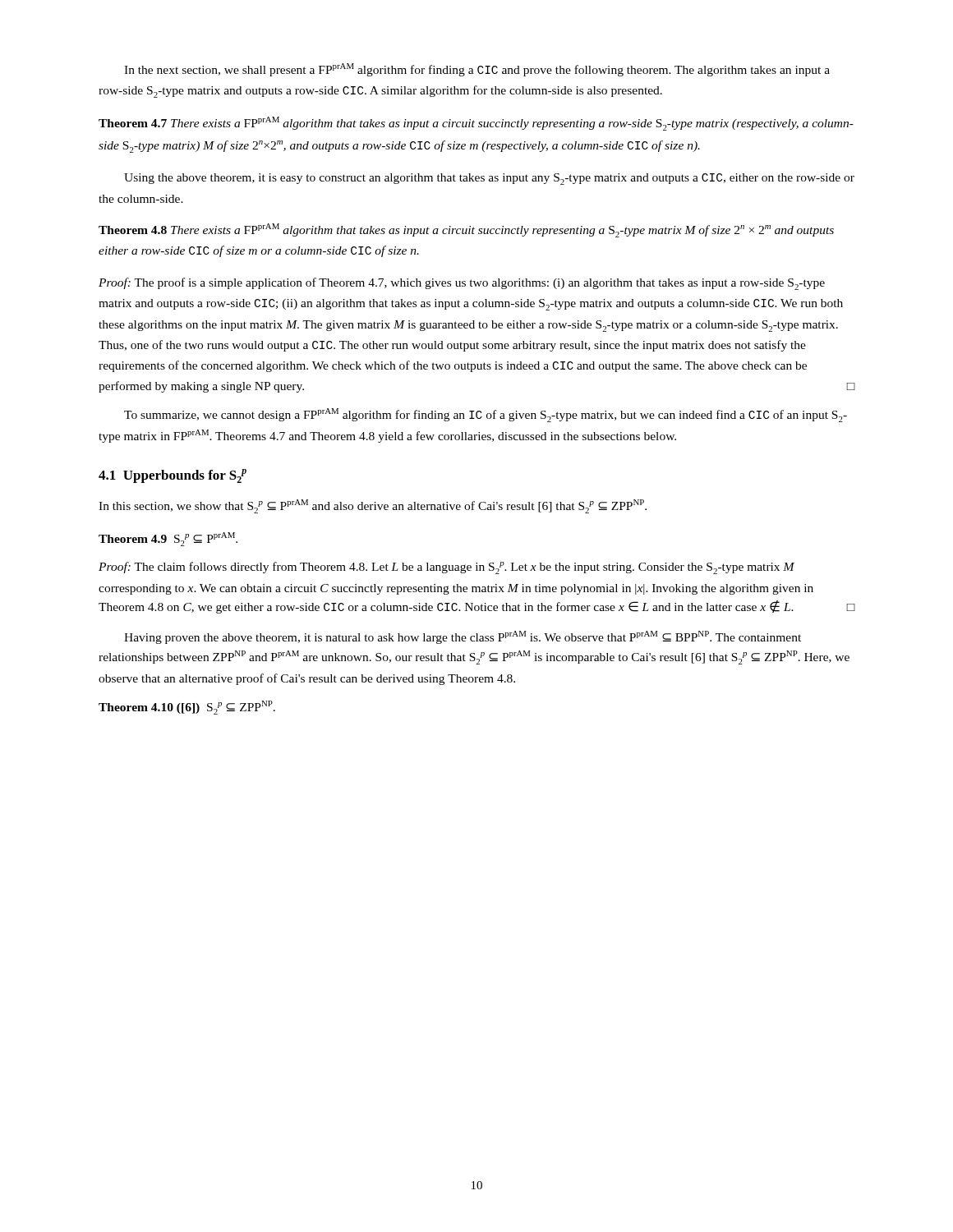
Task: Point to the region starting "Proof: The proof is a simple application of"
Action: [476, 334]
